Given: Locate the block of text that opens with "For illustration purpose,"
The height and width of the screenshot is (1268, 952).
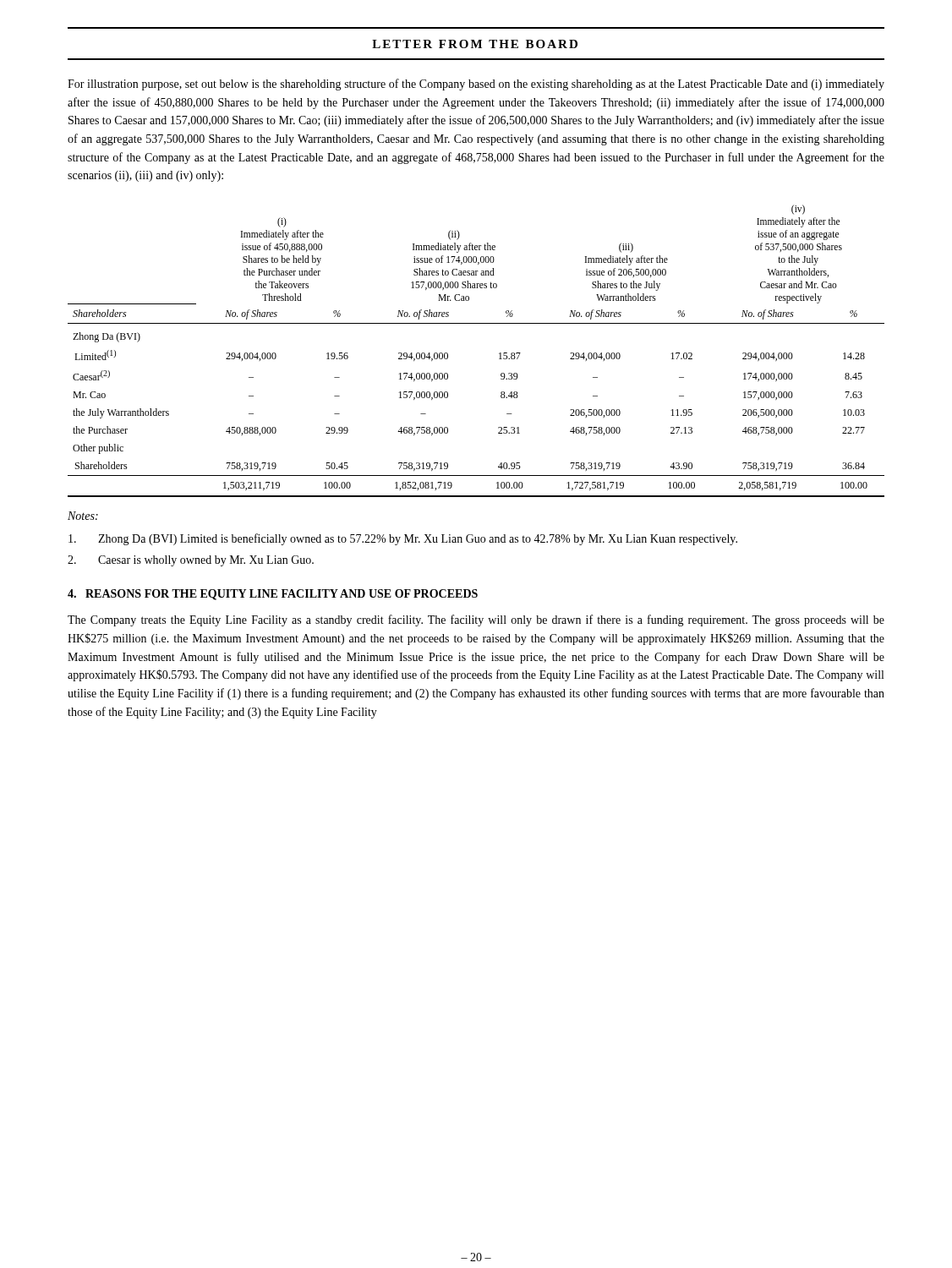Looking at the screenshot, I should click(x=476, y=130).
